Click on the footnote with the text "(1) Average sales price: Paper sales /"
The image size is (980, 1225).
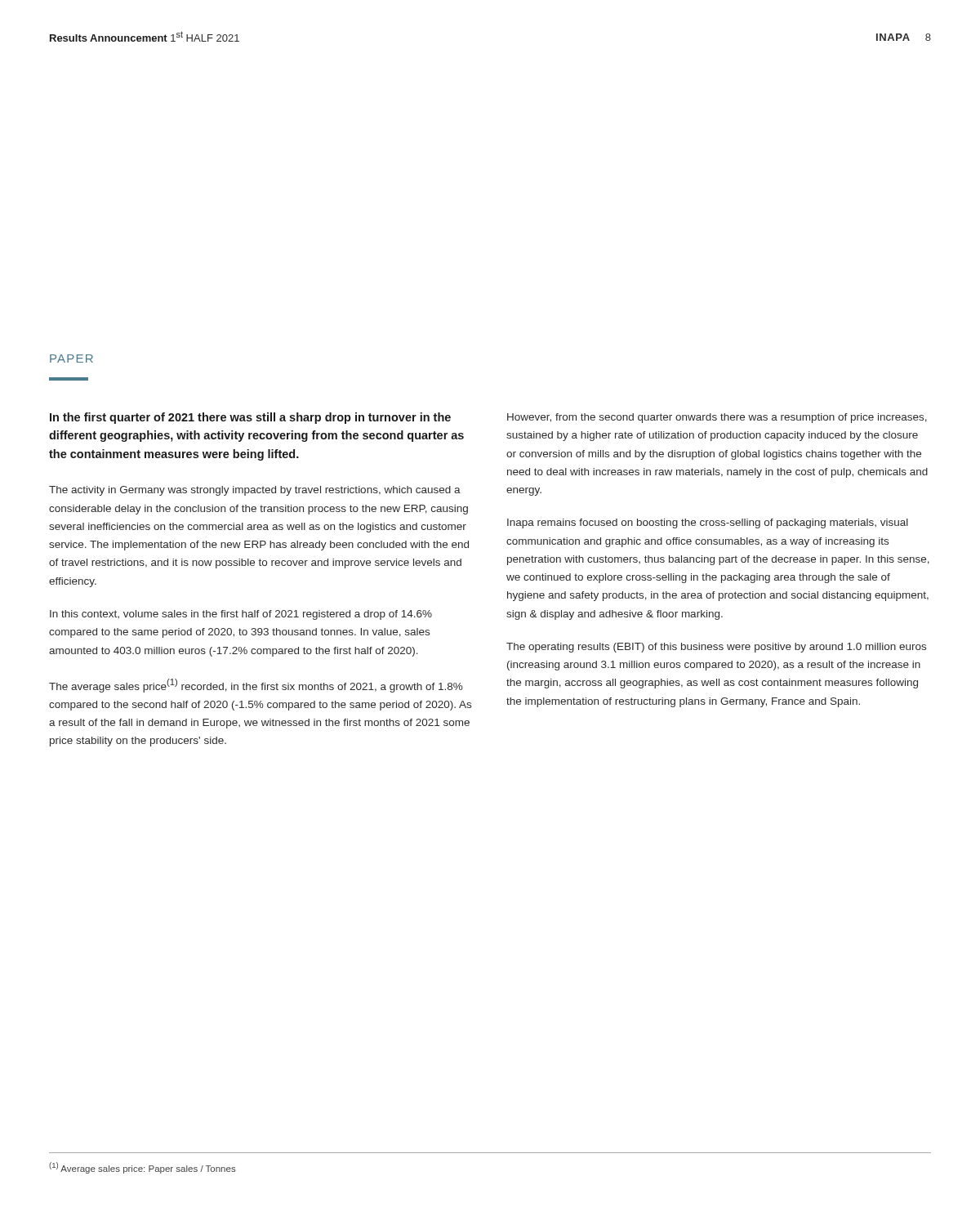(143, 1168)
